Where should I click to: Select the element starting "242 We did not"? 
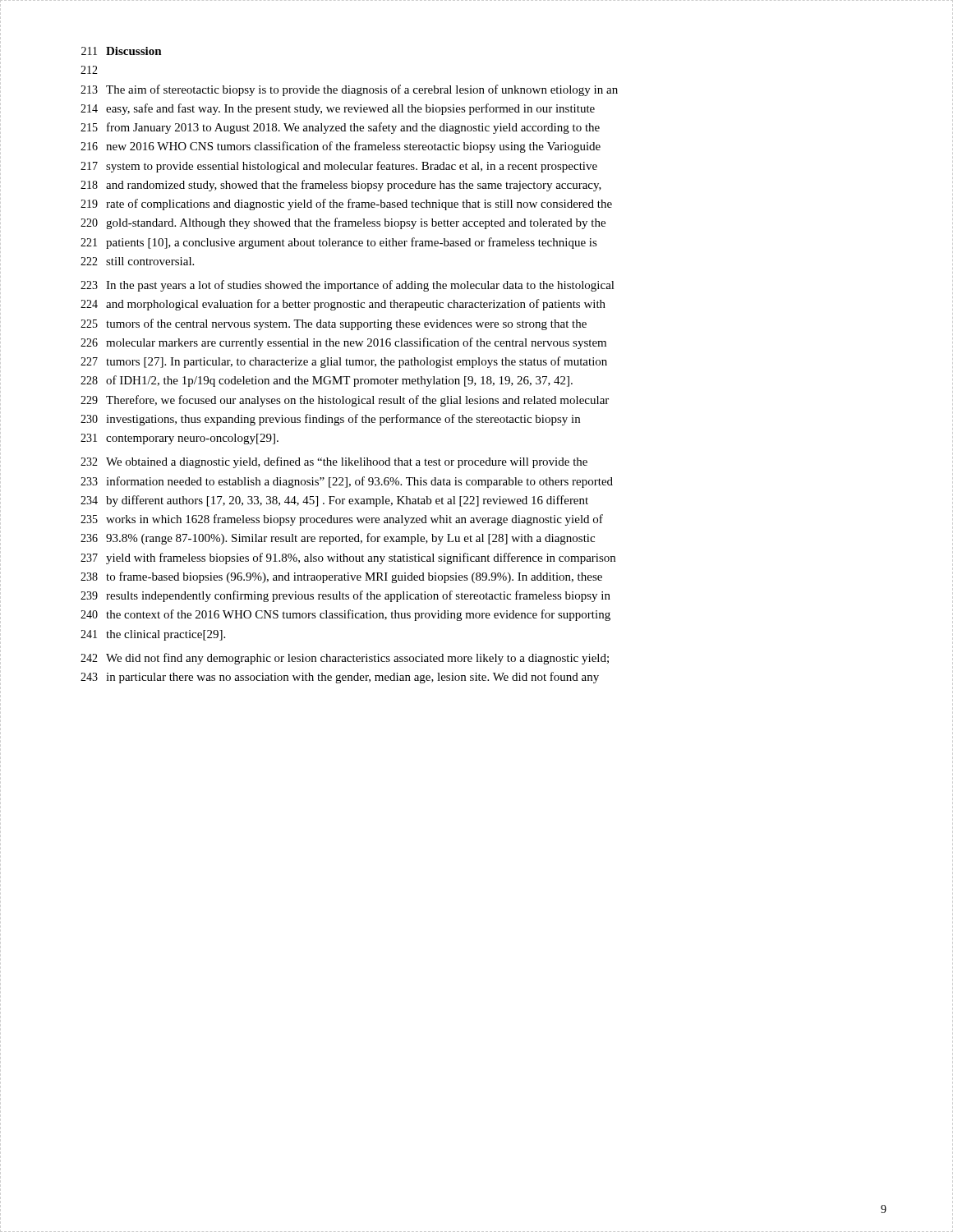pyautogui.click(x=476, y=668)
